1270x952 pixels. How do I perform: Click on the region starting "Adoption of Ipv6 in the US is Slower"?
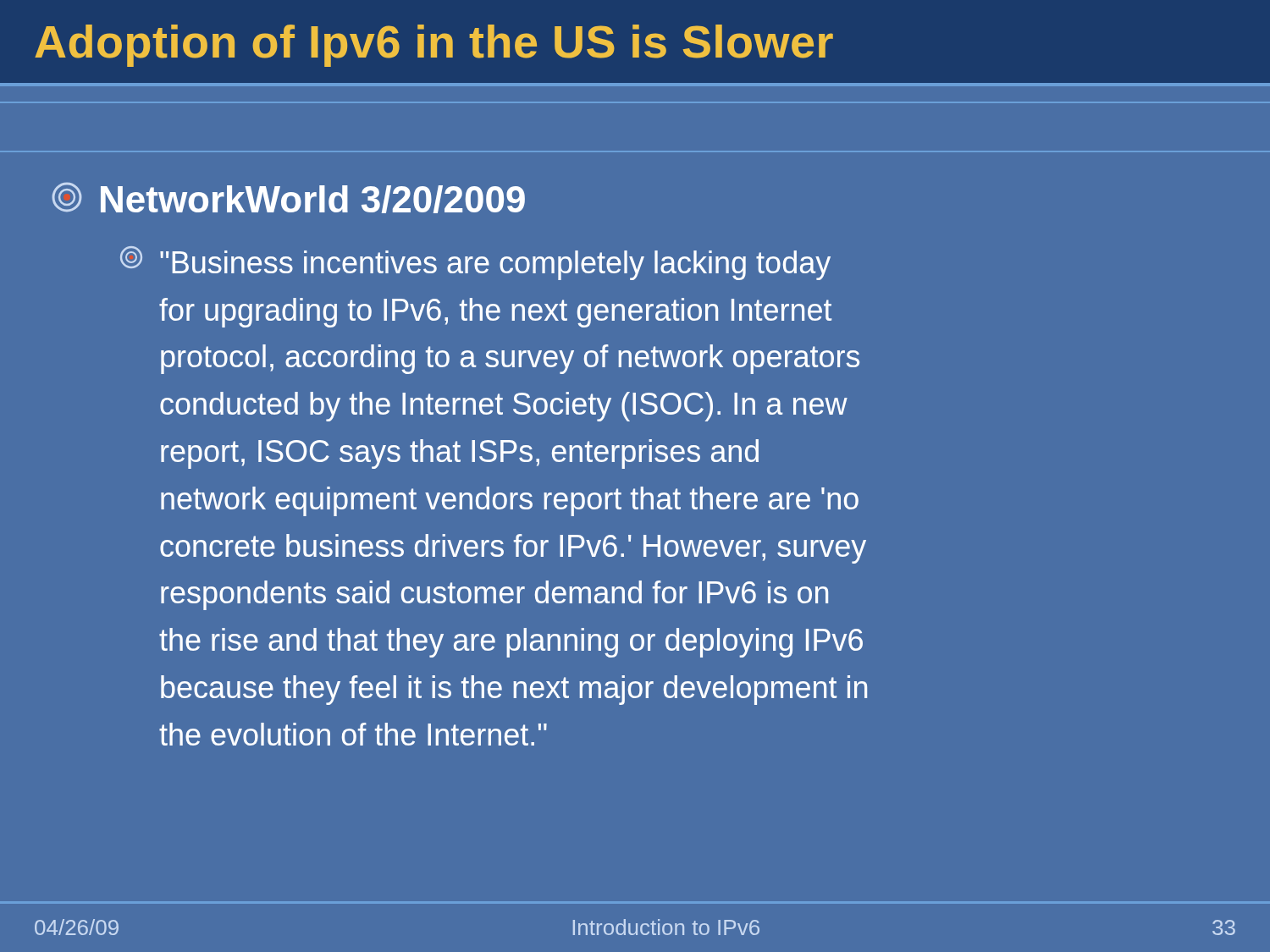tap(635, 41)
